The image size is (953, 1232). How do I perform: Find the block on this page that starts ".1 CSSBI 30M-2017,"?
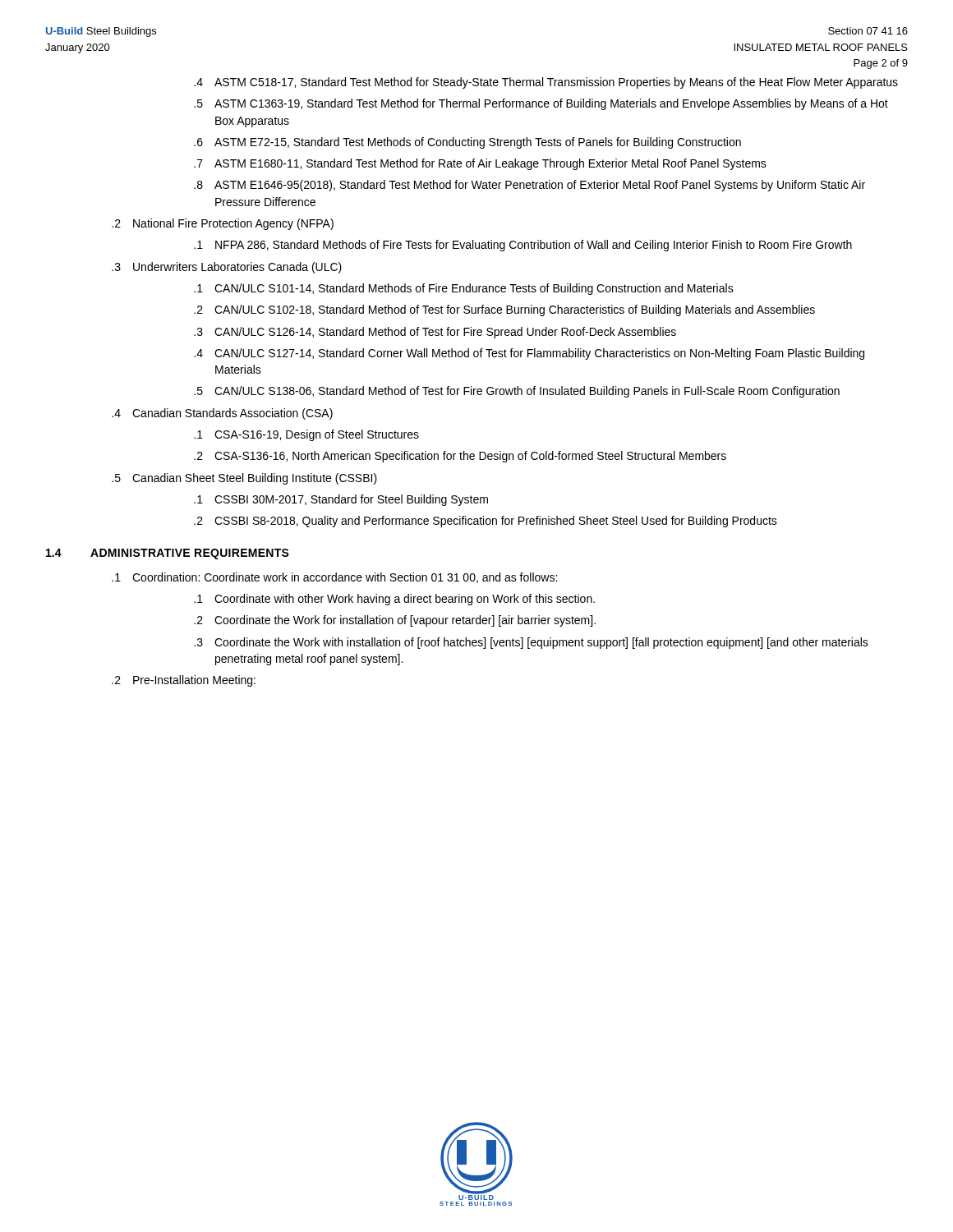click(341, 500)
